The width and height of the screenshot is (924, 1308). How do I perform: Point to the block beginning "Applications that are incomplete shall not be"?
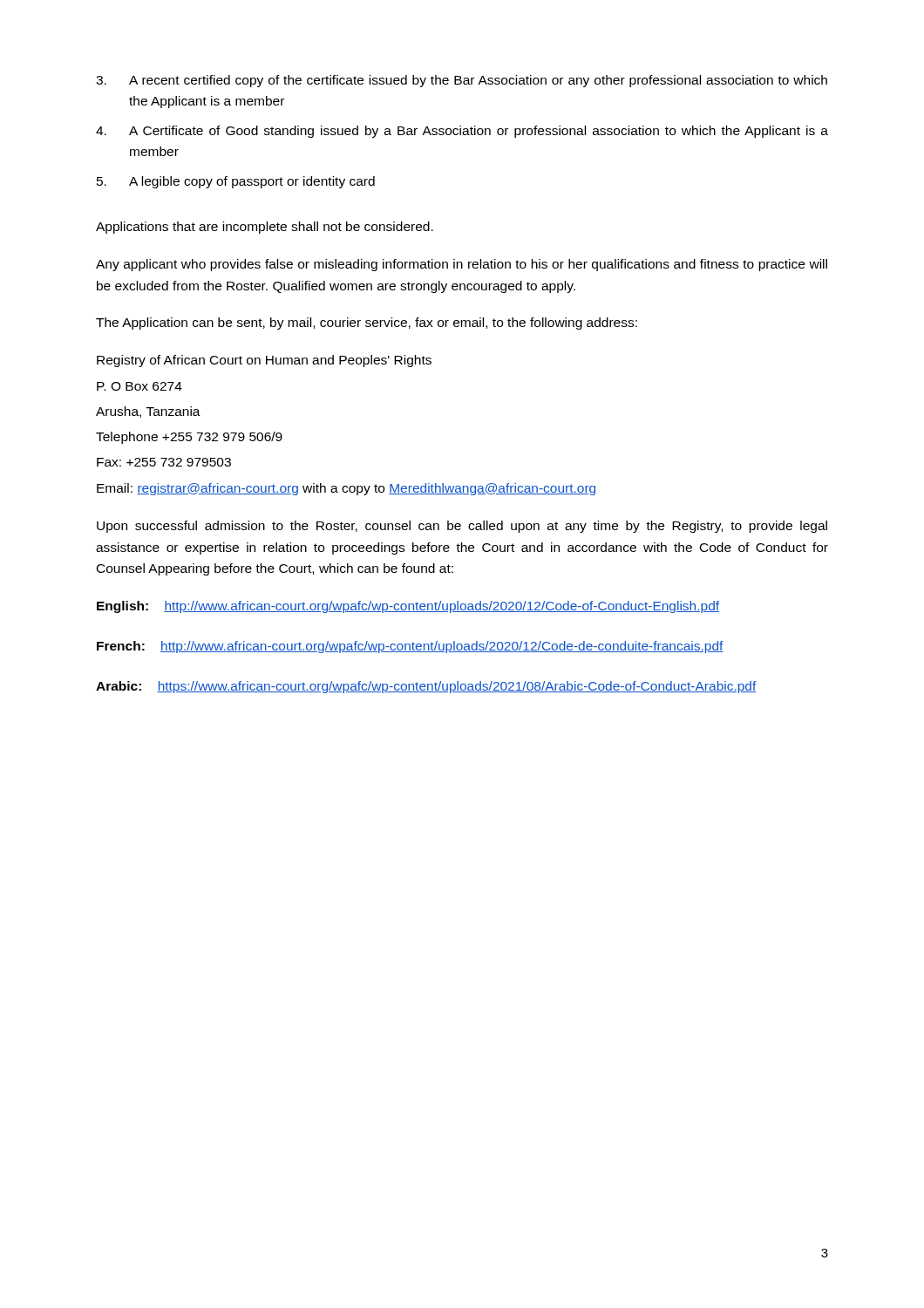pyautogui.click(x=265, y=226)
